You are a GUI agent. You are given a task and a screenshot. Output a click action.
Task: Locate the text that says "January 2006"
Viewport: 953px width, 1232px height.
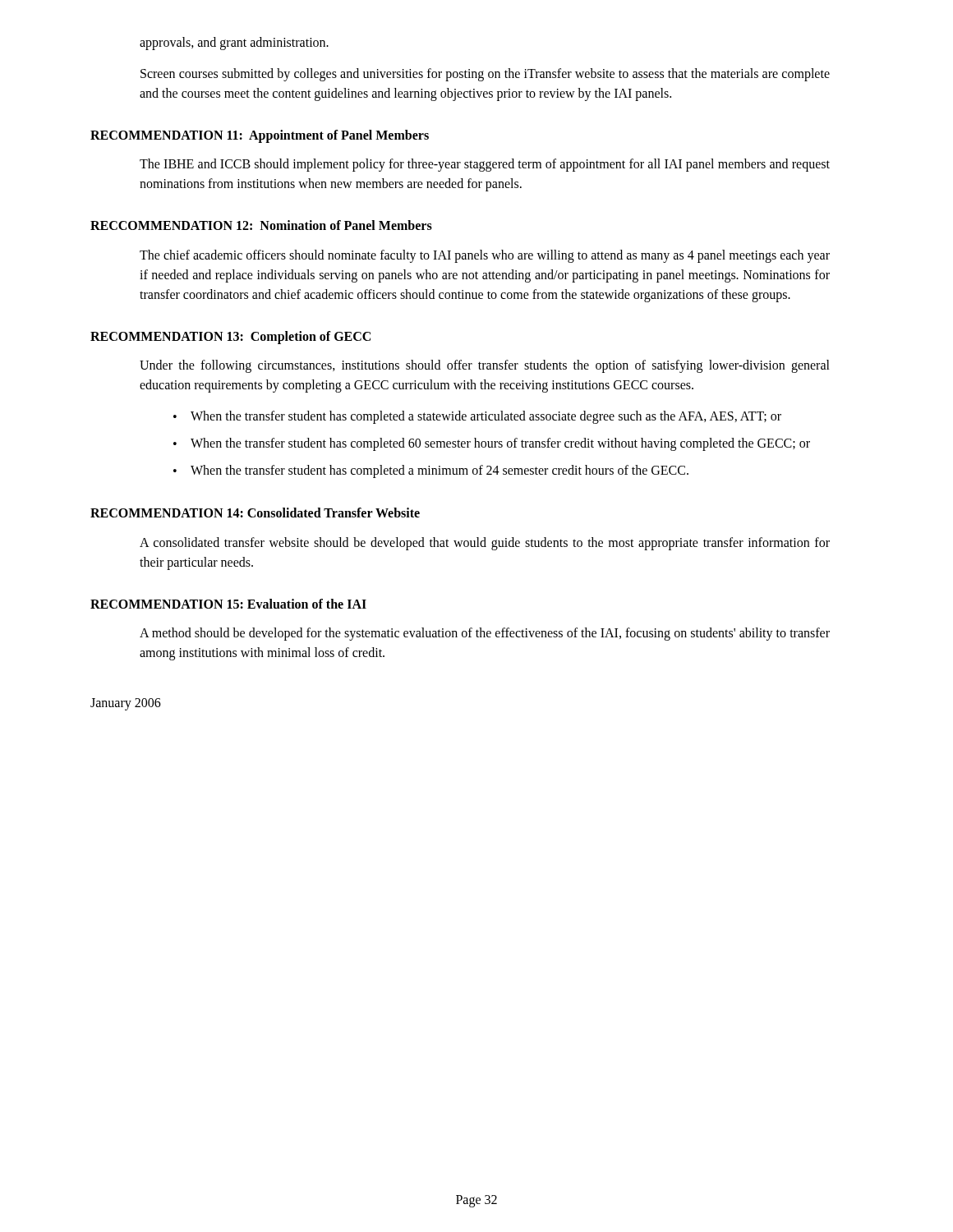click(x=126, y=703)
